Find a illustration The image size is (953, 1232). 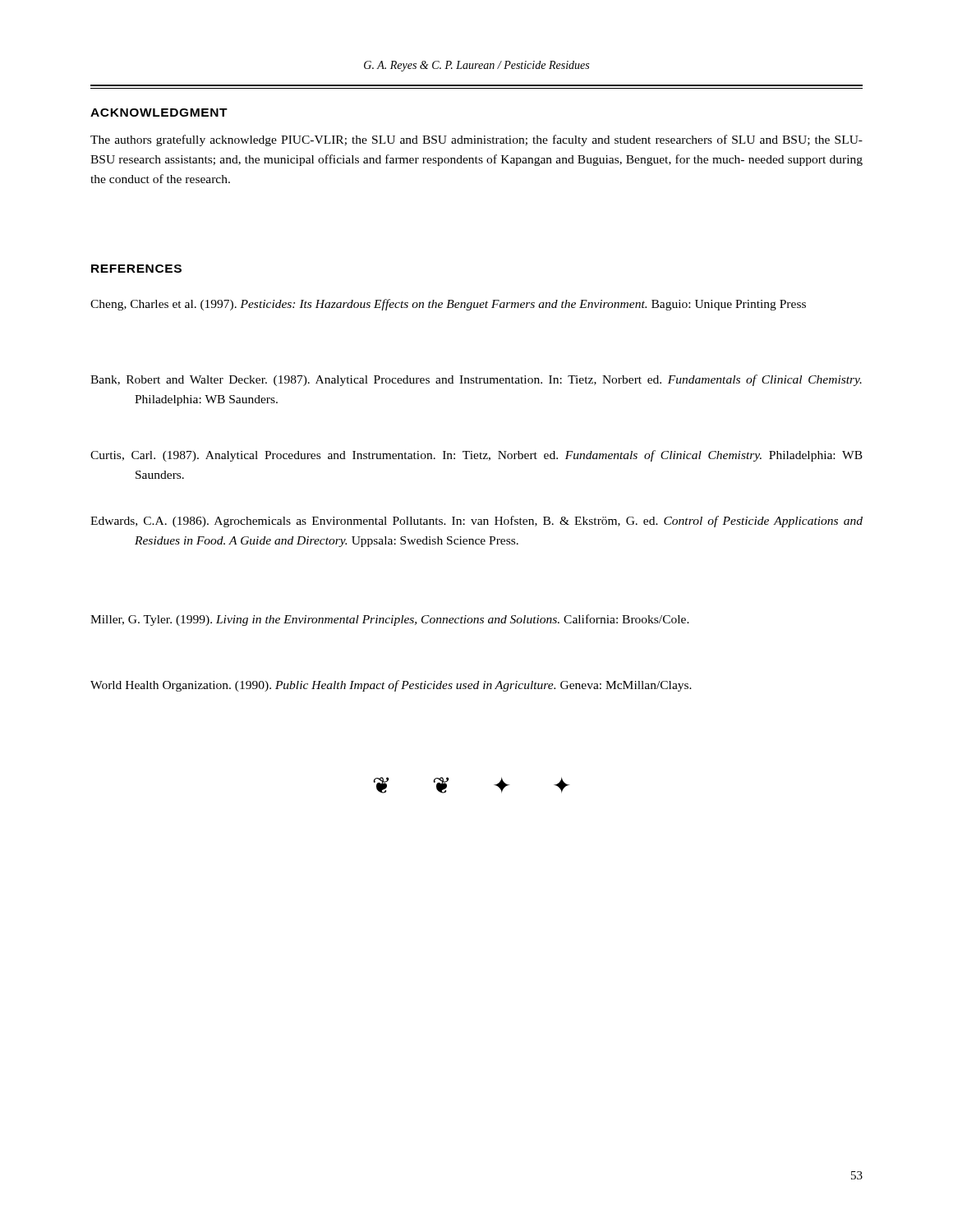(x=476, y=786)
